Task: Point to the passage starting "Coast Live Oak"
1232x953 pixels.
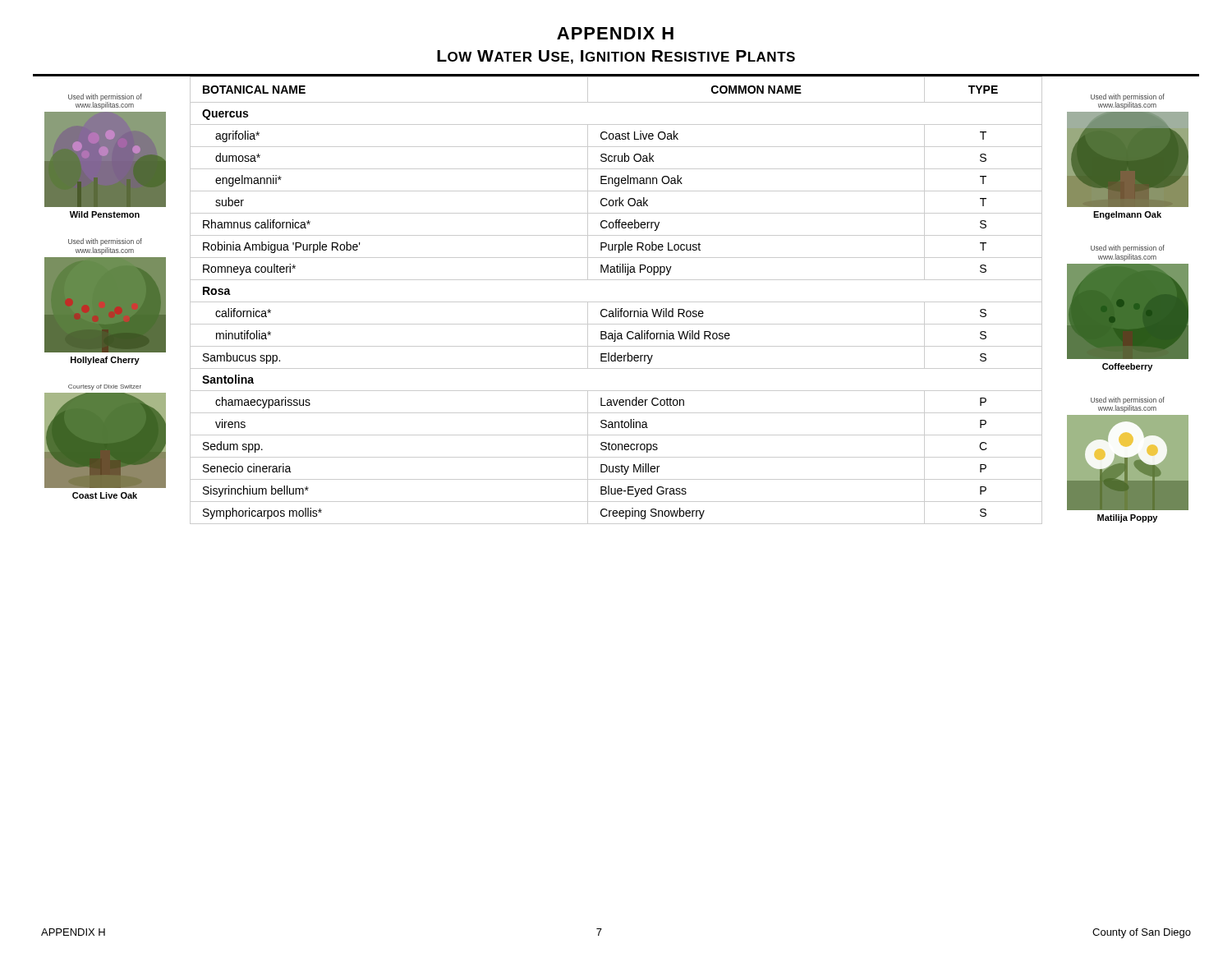Action: [x=105, y=496]
